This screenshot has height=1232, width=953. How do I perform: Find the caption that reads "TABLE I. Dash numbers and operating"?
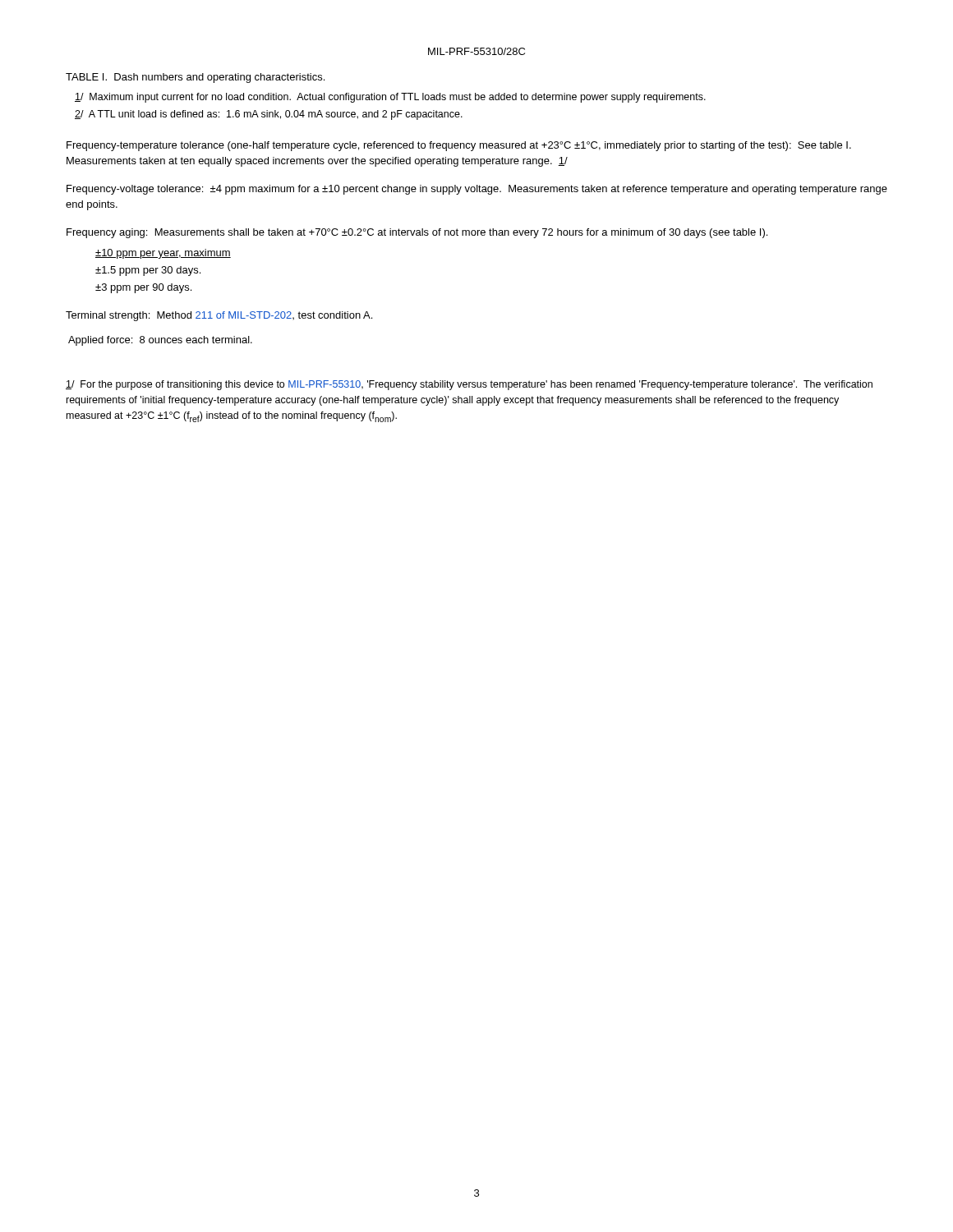point(196,77)
